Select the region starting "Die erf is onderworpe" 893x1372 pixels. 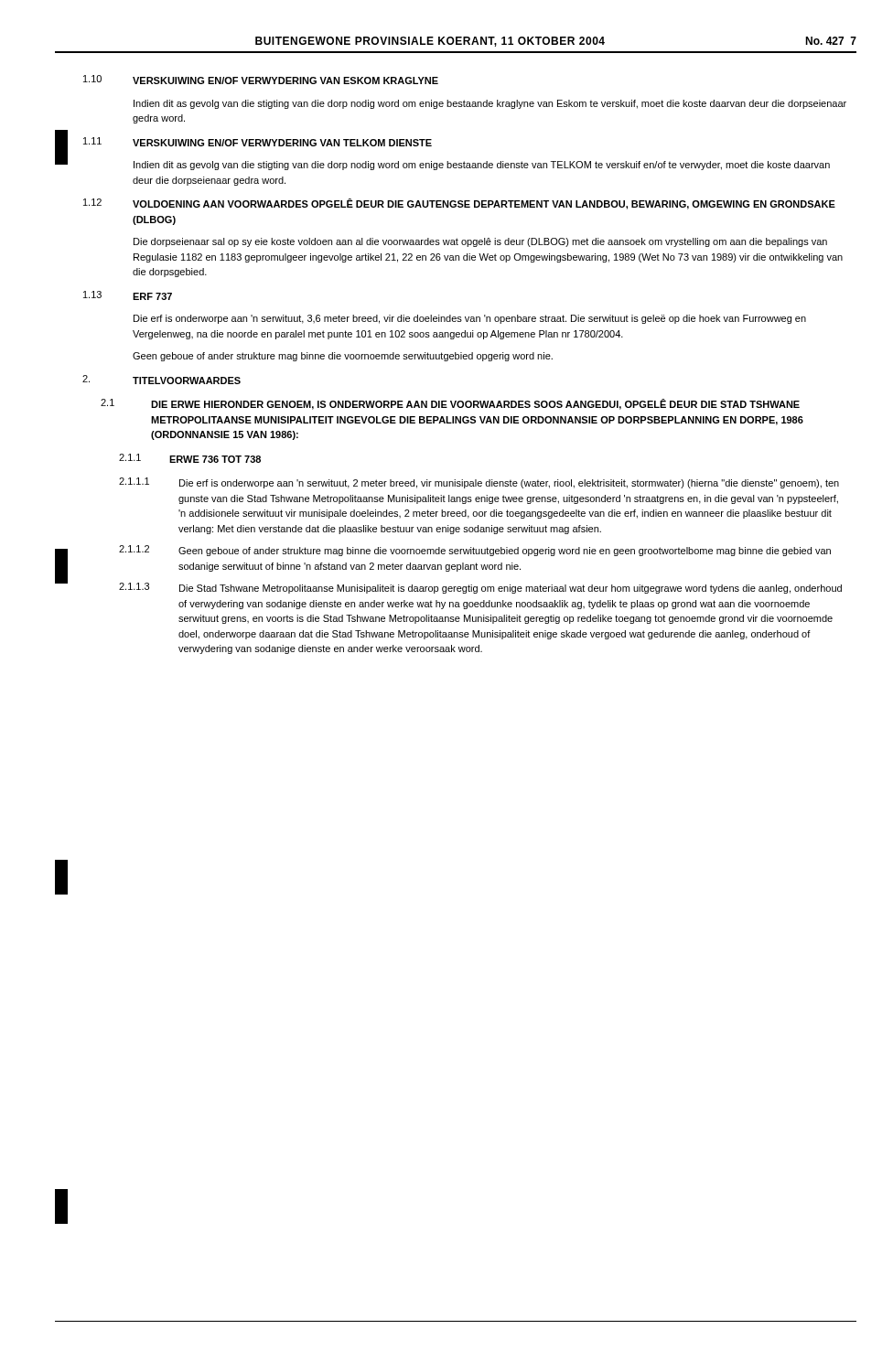point(469,326)
